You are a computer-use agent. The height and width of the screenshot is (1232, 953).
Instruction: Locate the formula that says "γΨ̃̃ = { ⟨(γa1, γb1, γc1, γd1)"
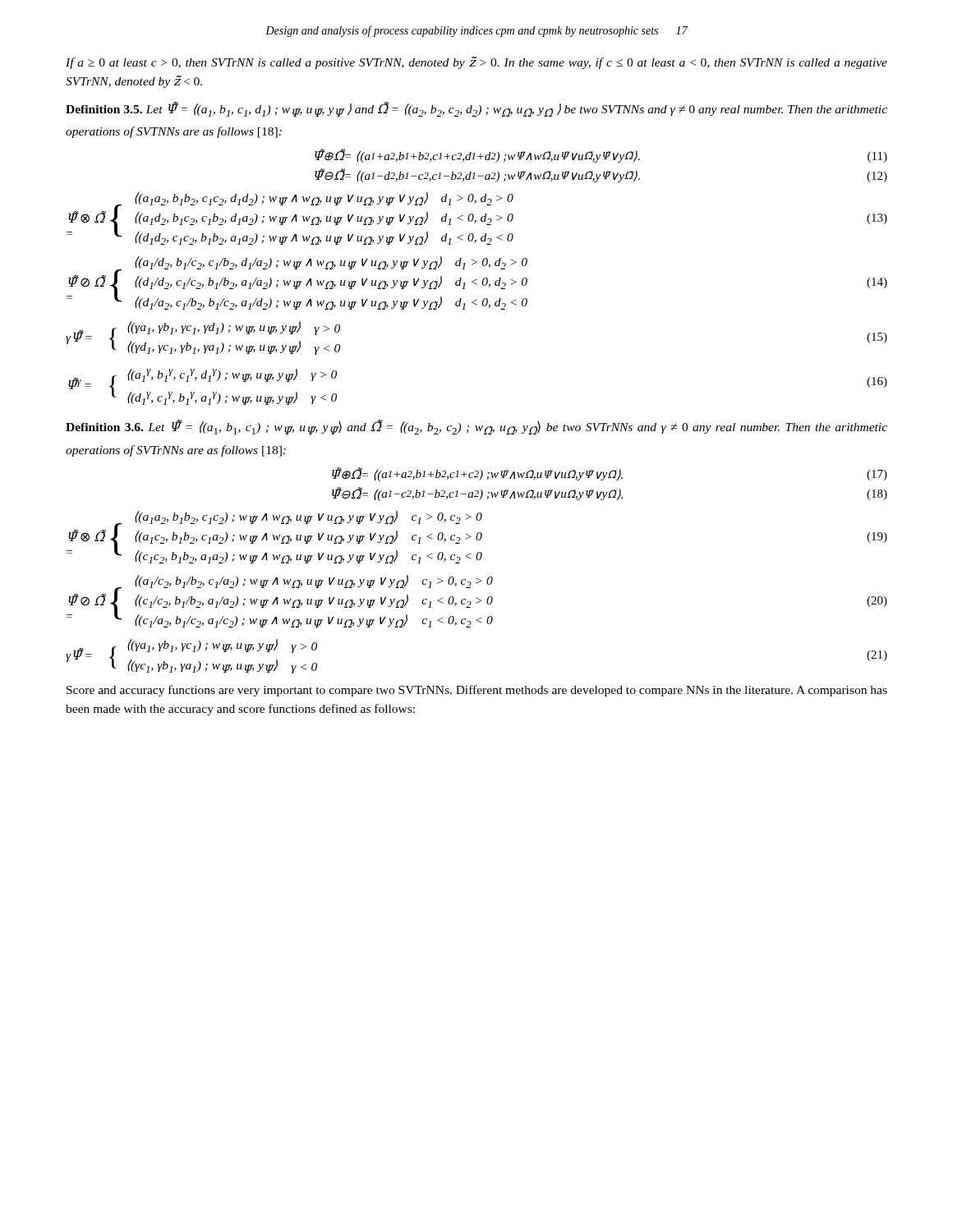[x=198, y=332]
